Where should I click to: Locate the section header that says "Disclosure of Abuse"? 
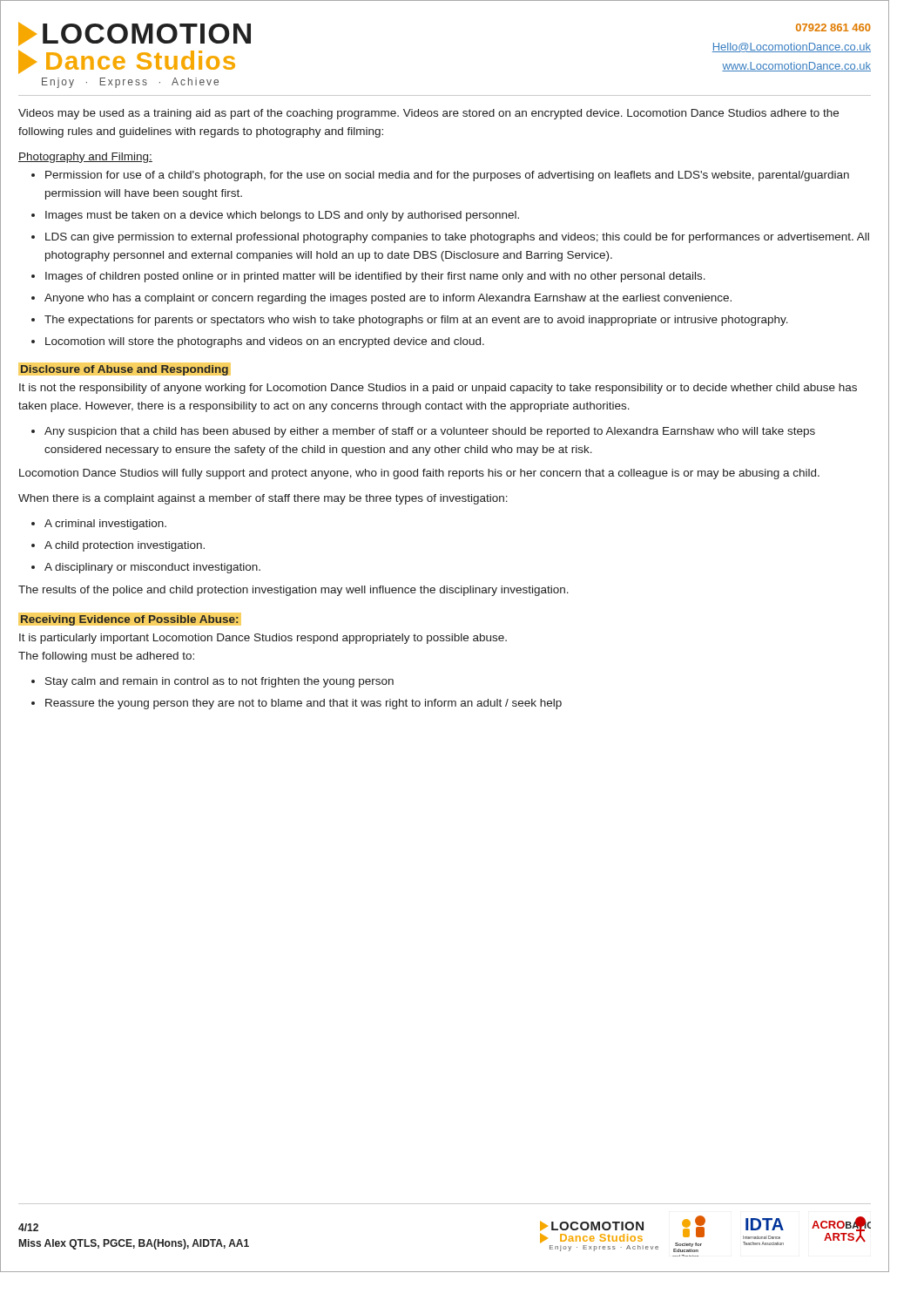coord(124,369)
